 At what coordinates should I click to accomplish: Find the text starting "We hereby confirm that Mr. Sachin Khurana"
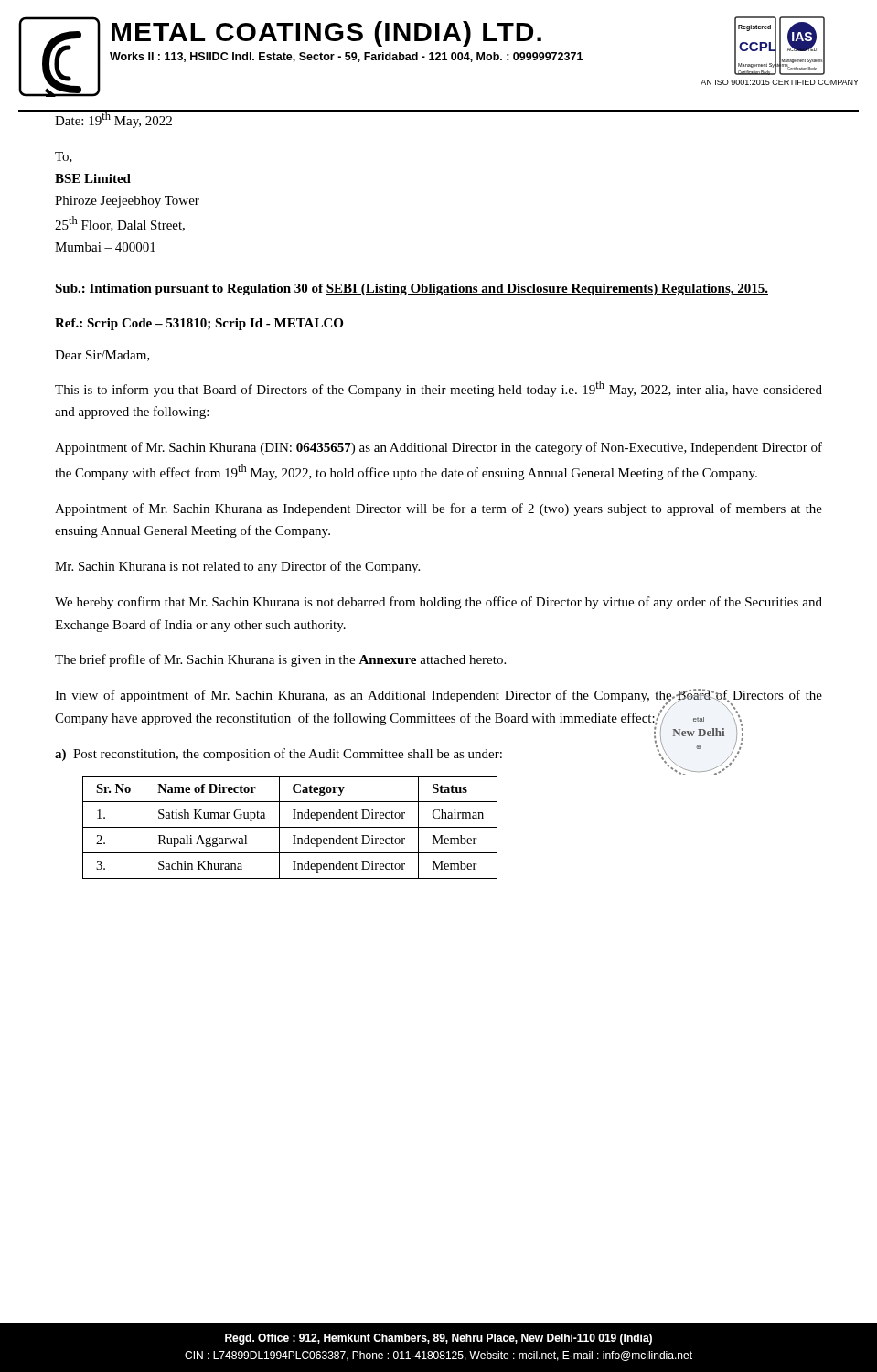click(x=438, y=613)
